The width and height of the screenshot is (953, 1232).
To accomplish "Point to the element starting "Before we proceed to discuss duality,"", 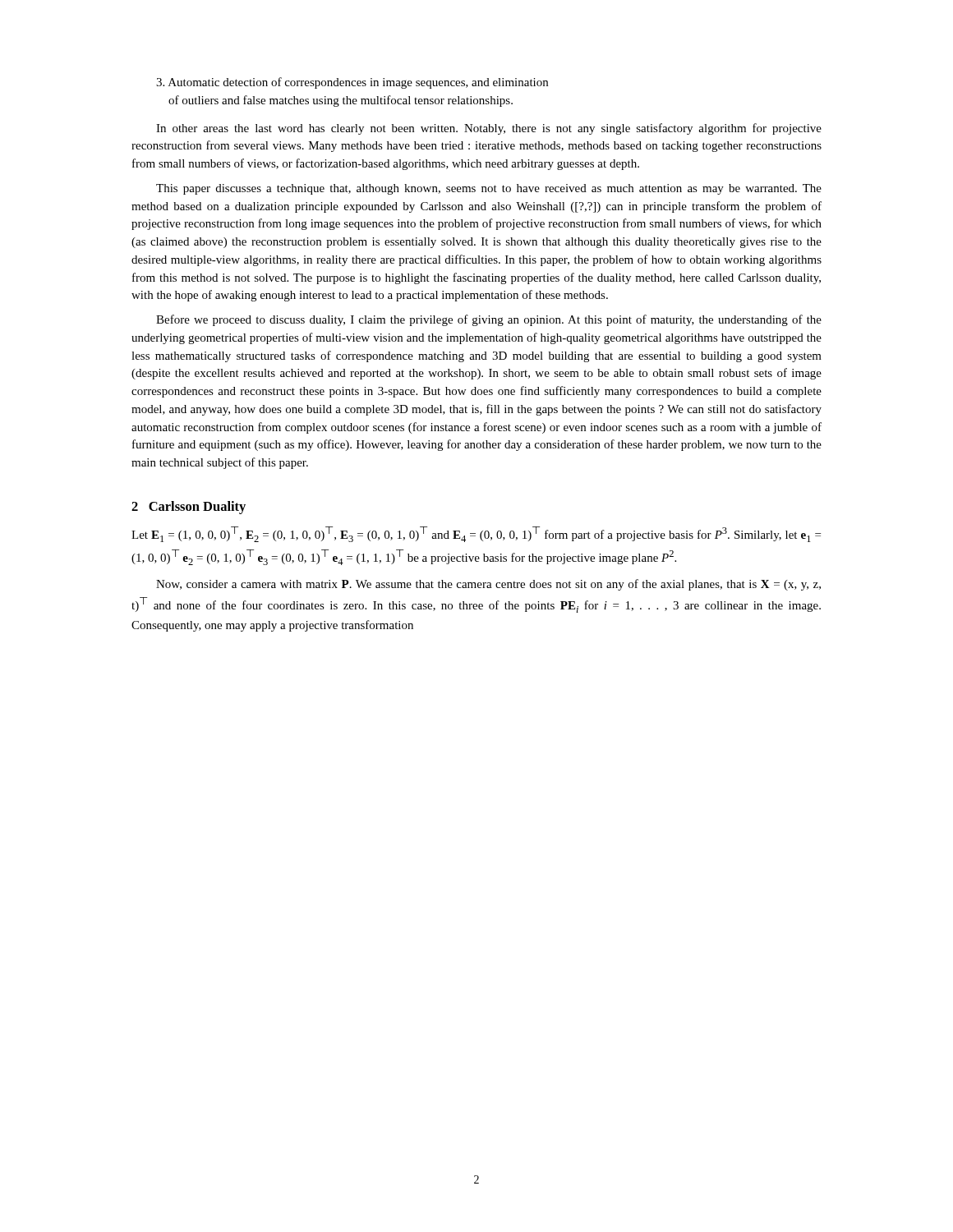I will click(476, 392).
